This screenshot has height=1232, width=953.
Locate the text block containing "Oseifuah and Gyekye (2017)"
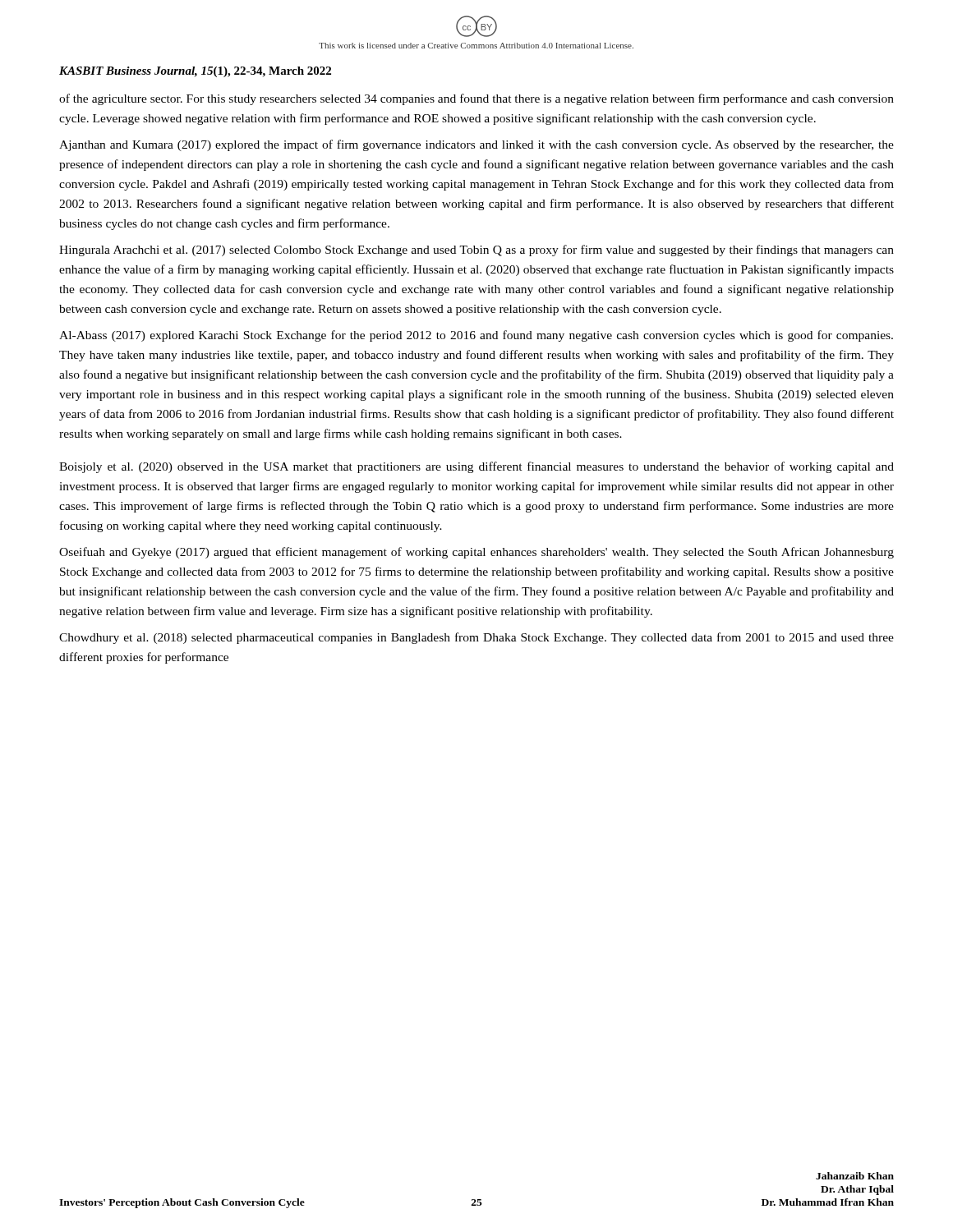coord(476,581)
